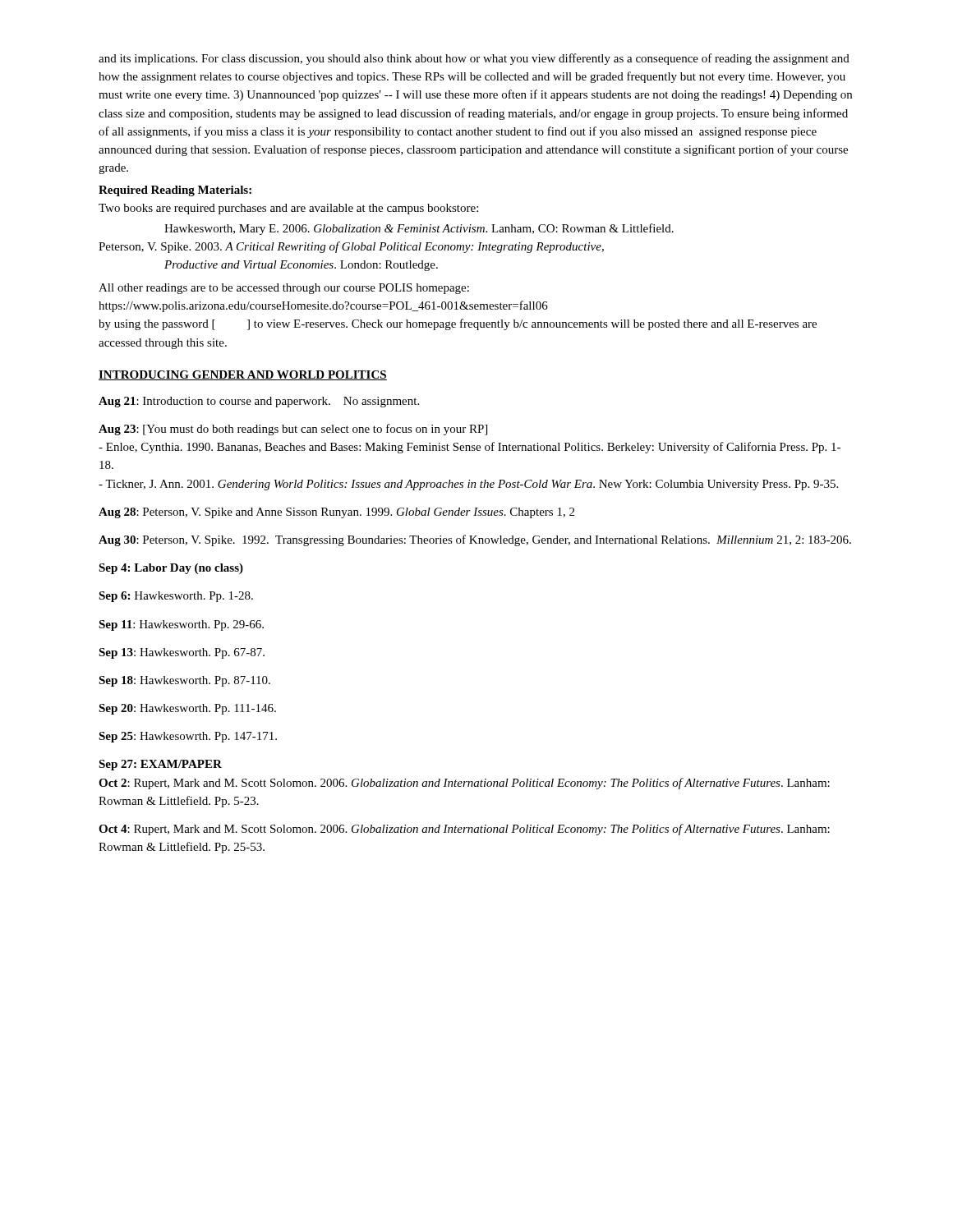
Task: Point to the text starting "Sep 6: Hawkesworth. Pp."
Action: 176,596
